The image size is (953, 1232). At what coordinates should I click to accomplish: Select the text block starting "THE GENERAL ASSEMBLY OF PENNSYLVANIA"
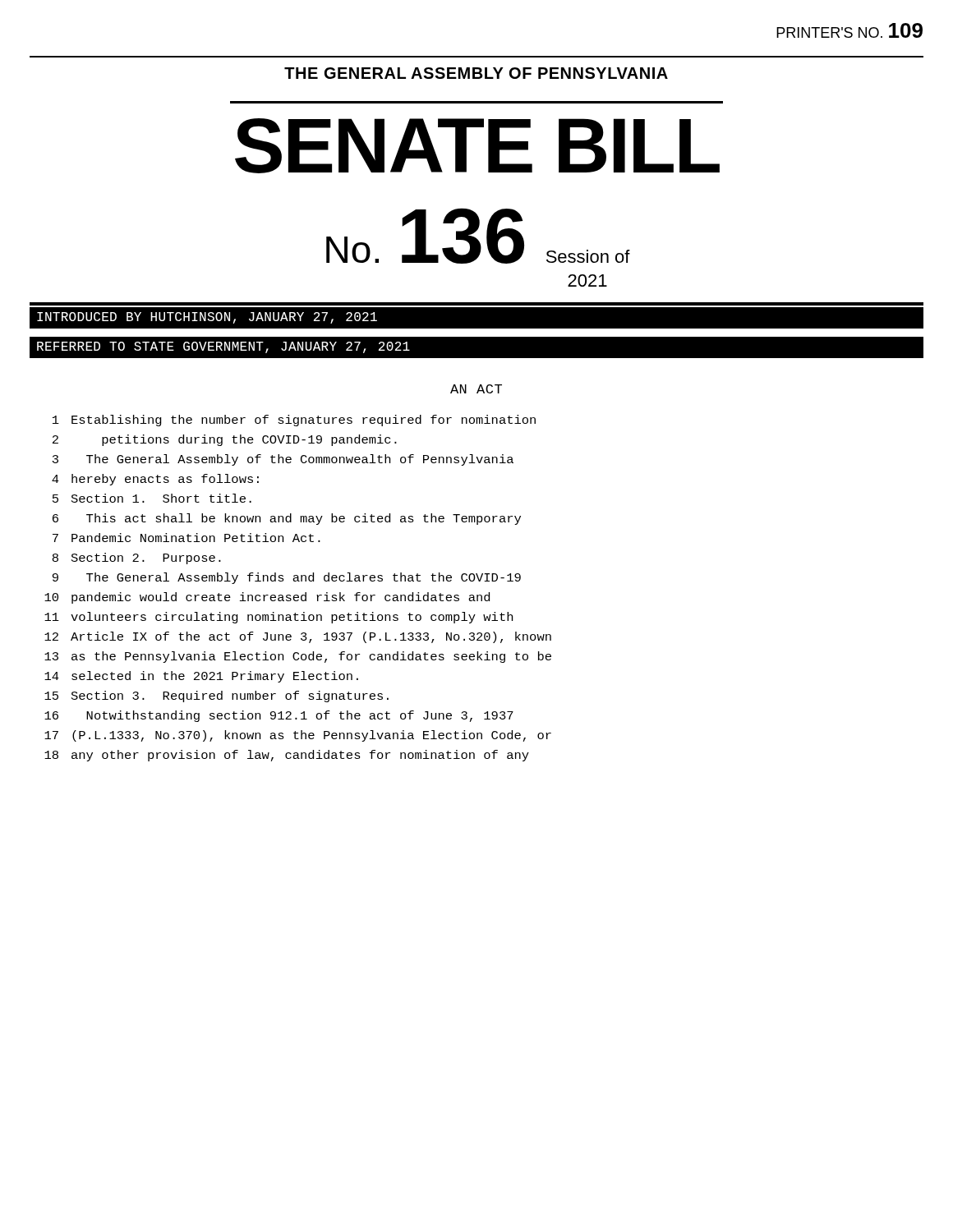476,73
